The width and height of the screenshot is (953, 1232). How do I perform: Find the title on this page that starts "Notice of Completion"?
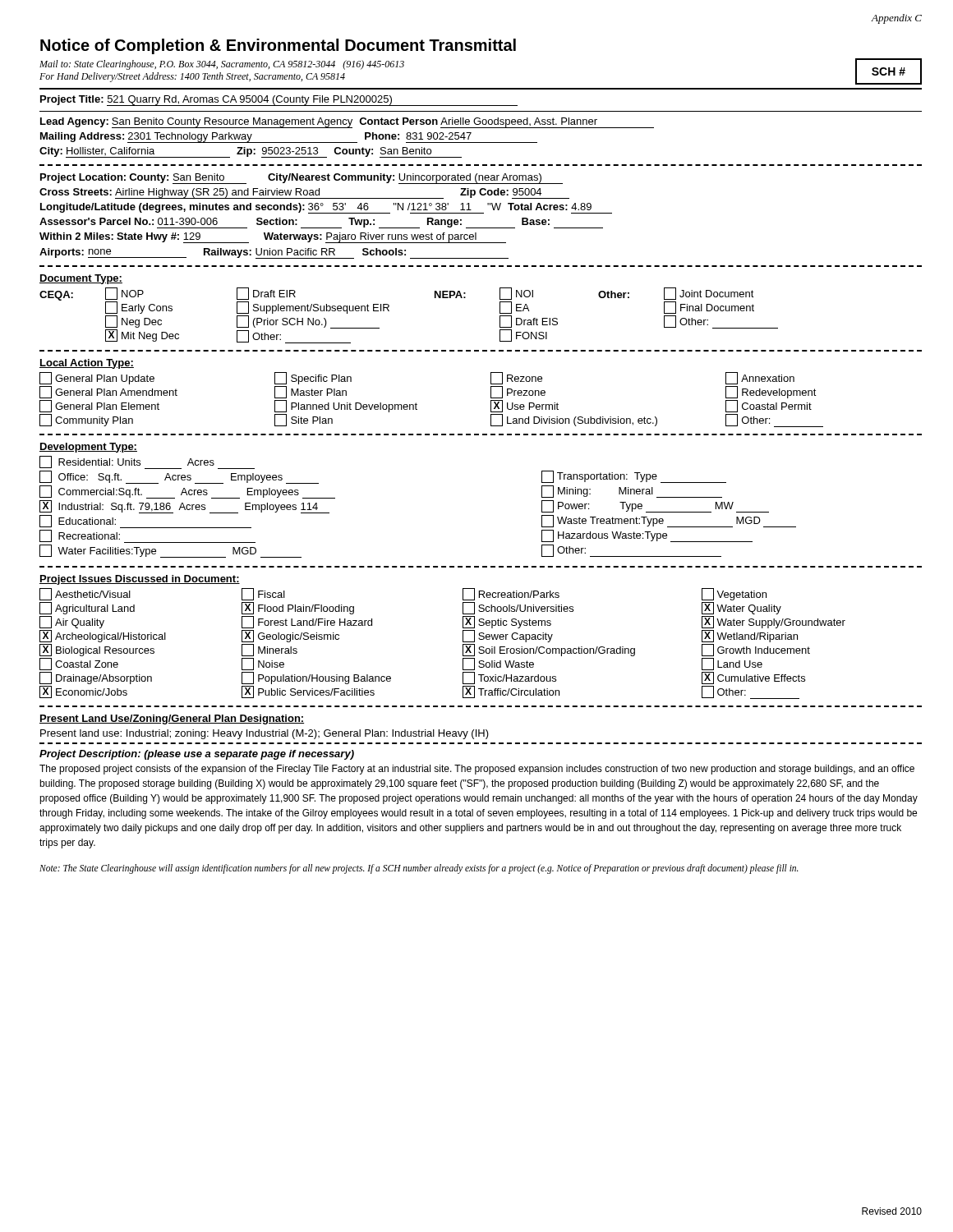(x=481, y=60)
